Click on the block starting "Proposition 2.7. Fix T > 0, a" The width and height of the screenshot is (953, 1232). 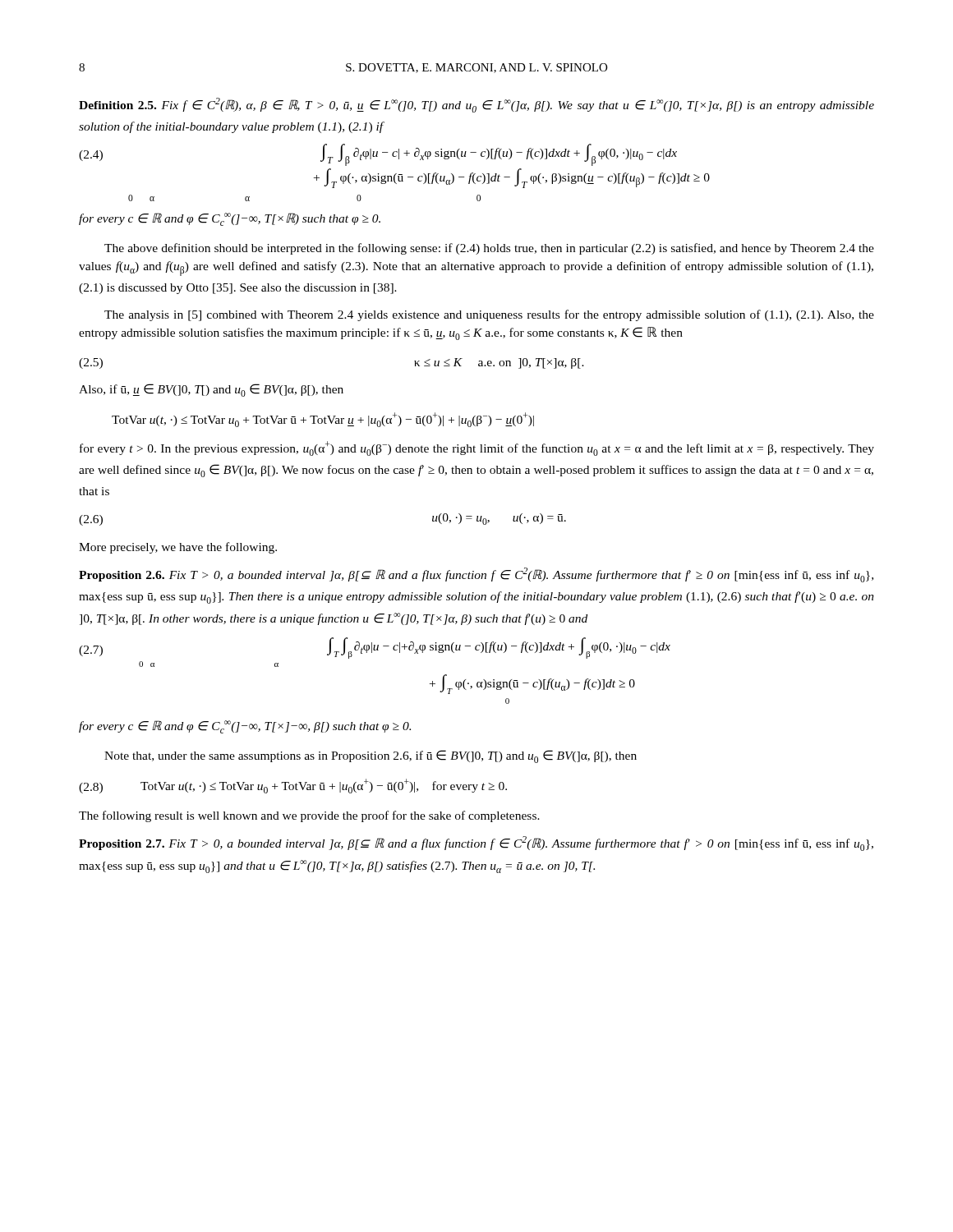click(x=476, y=855)
